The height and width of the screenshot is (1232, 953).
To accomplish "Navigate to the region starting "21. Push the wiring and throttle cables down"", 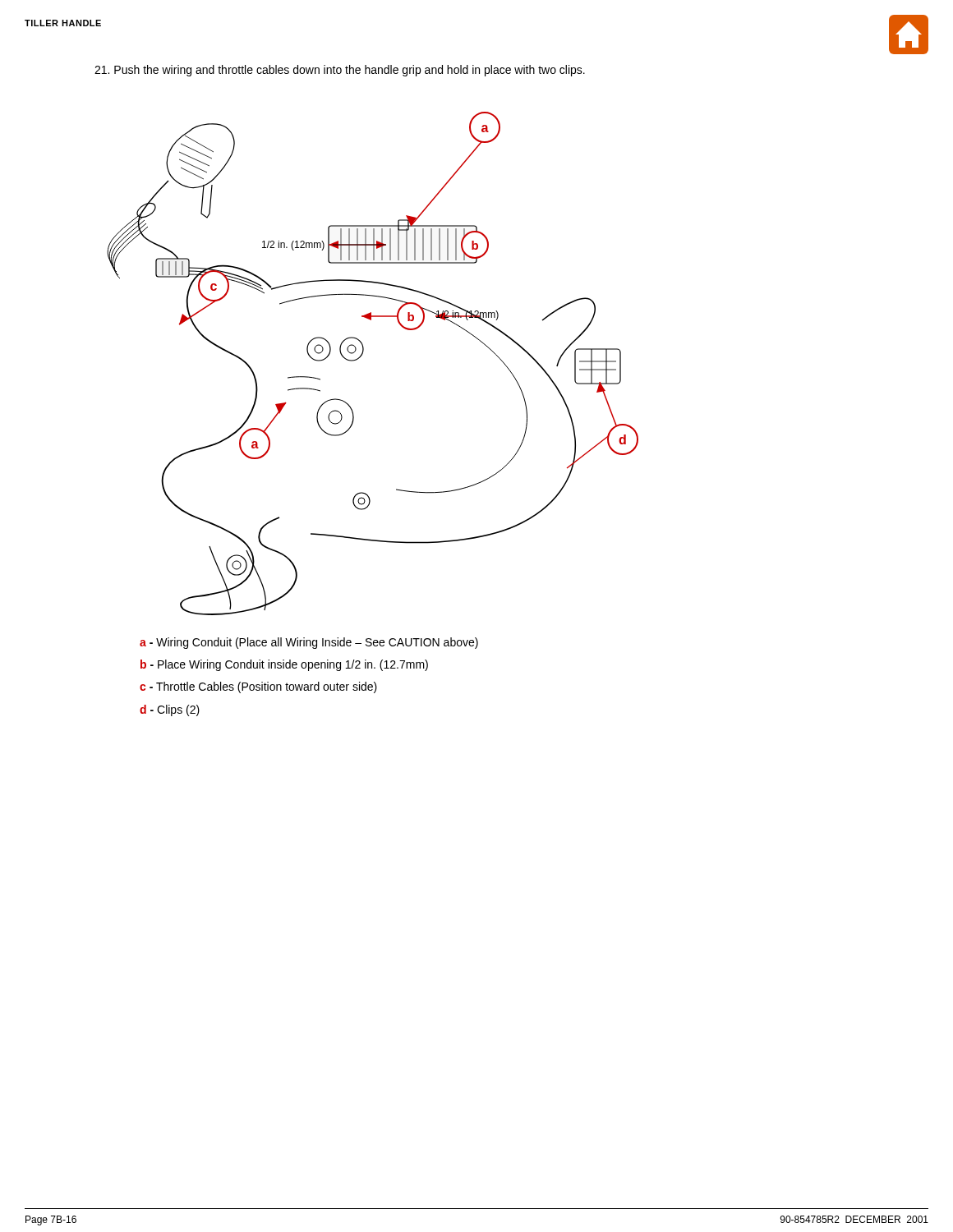I will click(340, 70).
